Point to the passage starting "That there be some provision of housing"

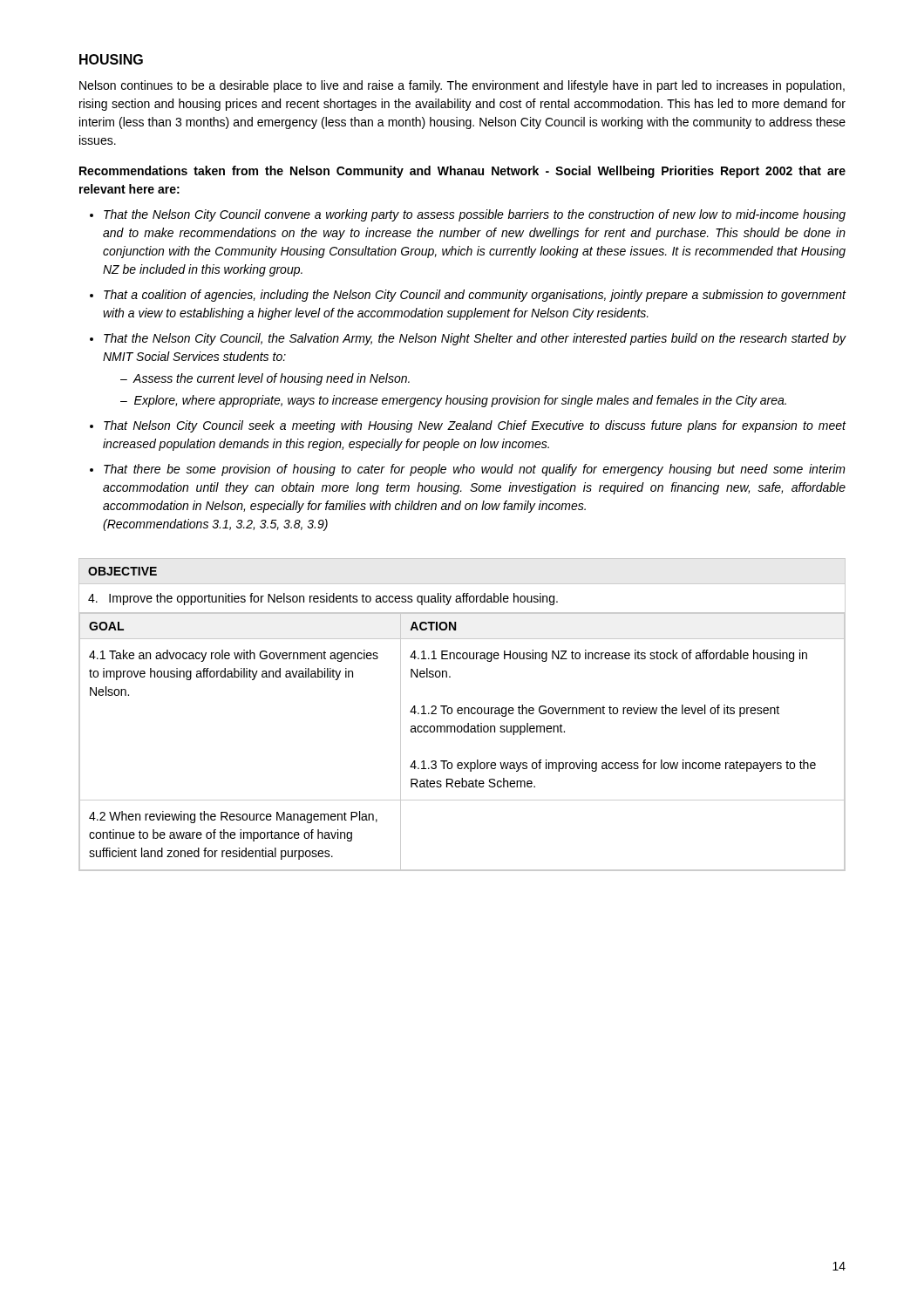click(474, 497)
